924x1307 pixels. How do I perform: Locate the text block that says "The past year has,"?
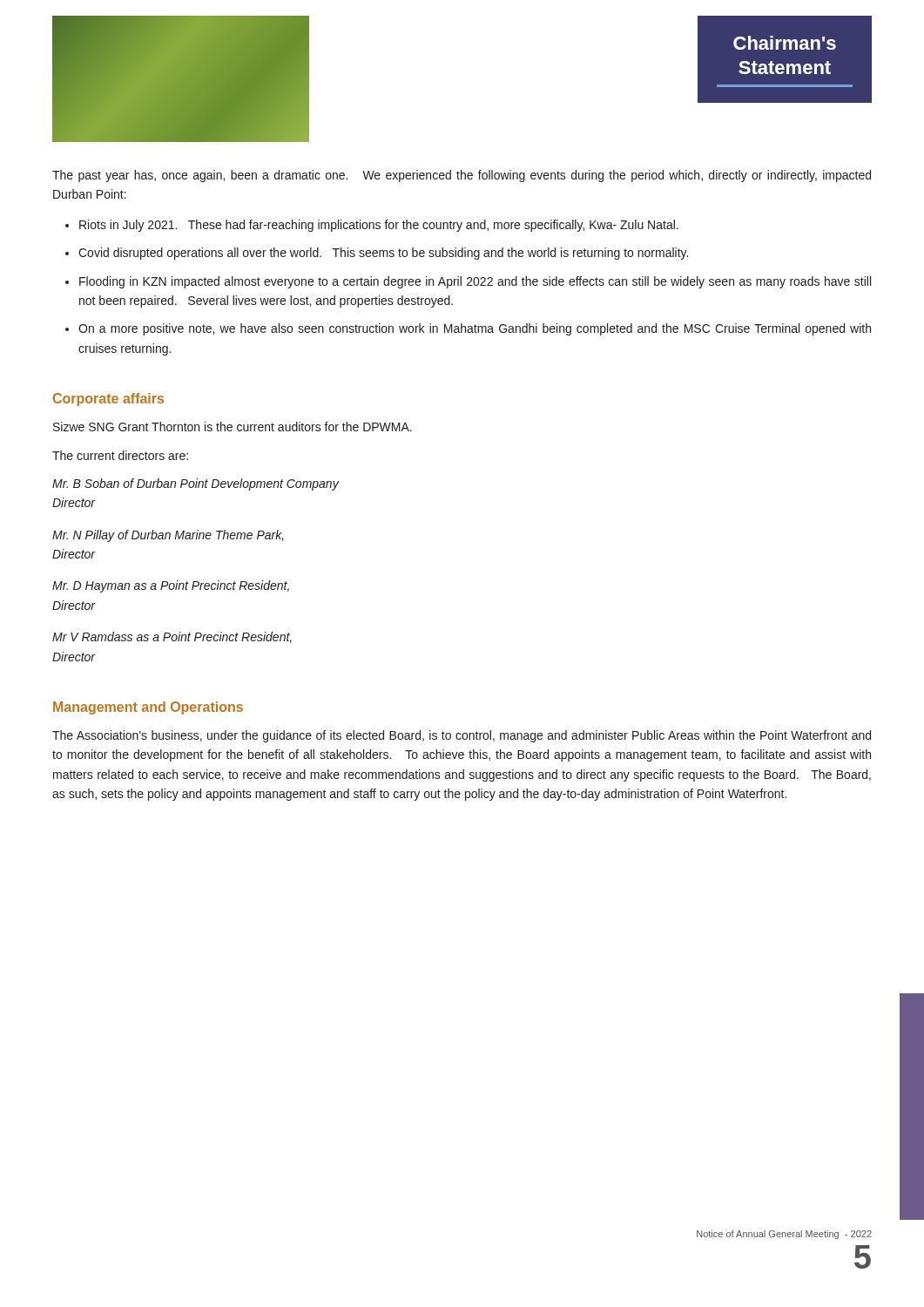(462, 185)
